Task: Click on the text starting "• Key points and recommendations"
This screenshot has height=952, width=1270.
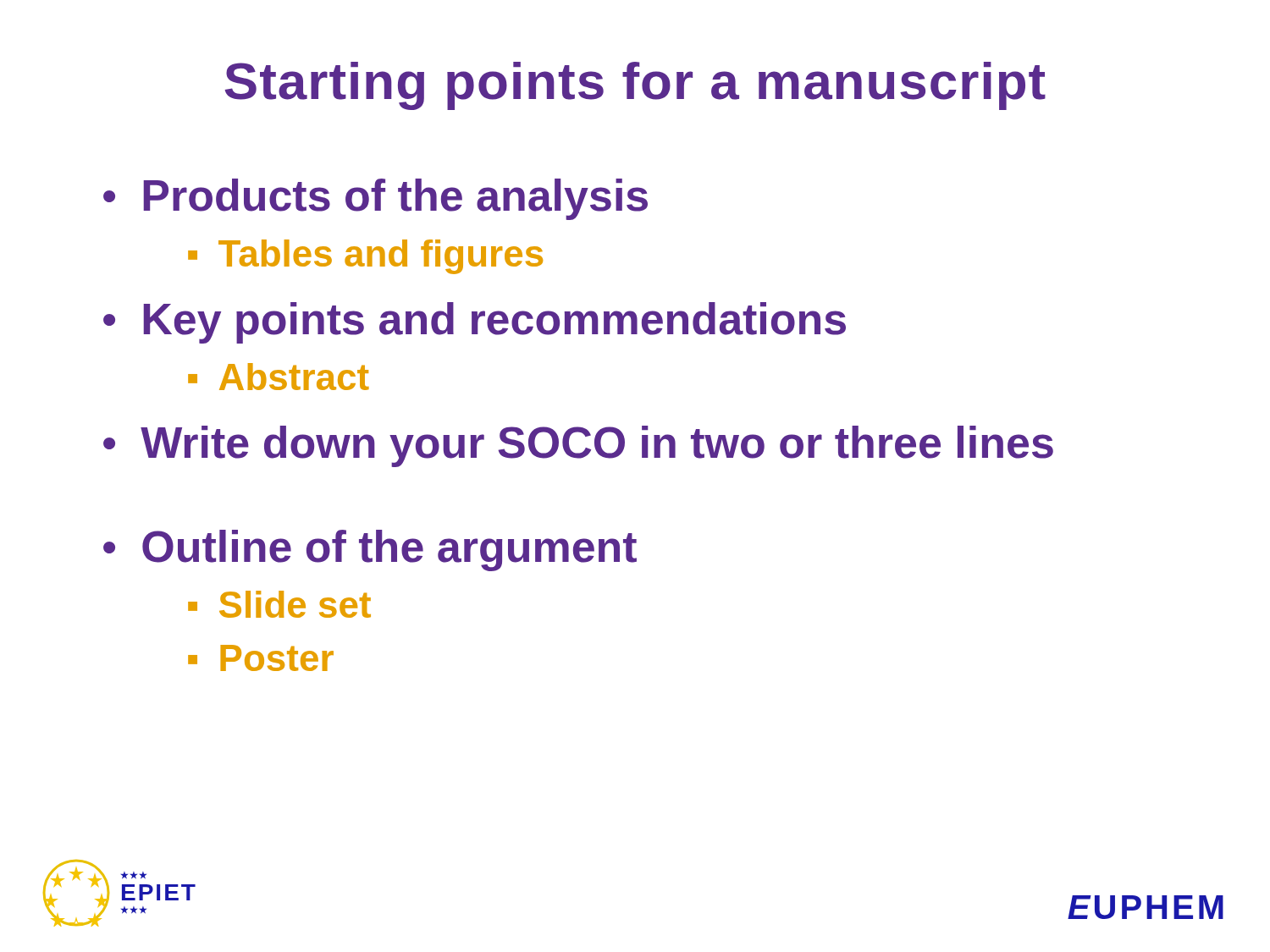Action: click(x=475, y=319)
